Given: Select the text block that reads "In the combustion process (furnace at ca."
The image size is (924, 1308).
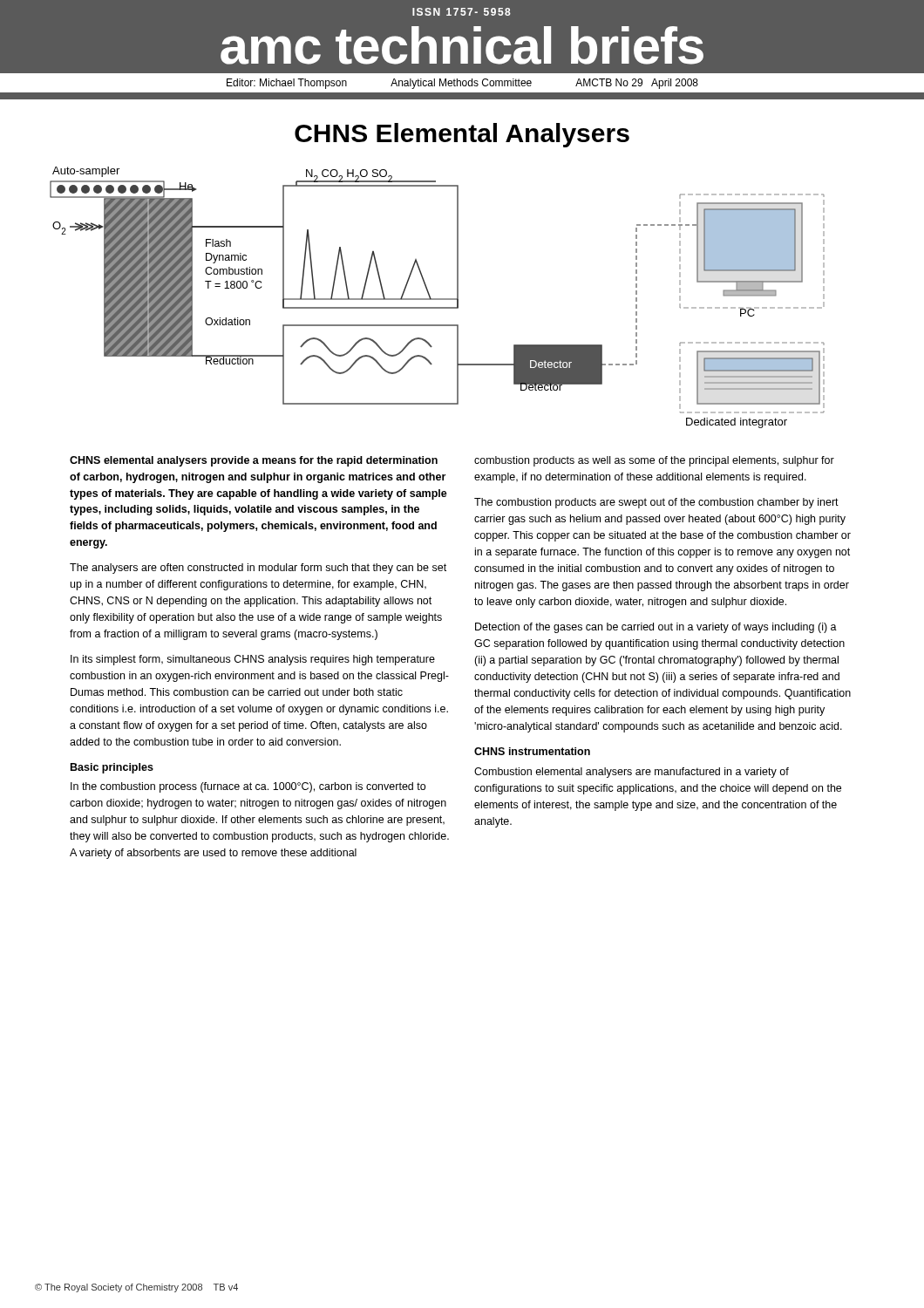Looking at the screenshot, I should pos(260,820).
